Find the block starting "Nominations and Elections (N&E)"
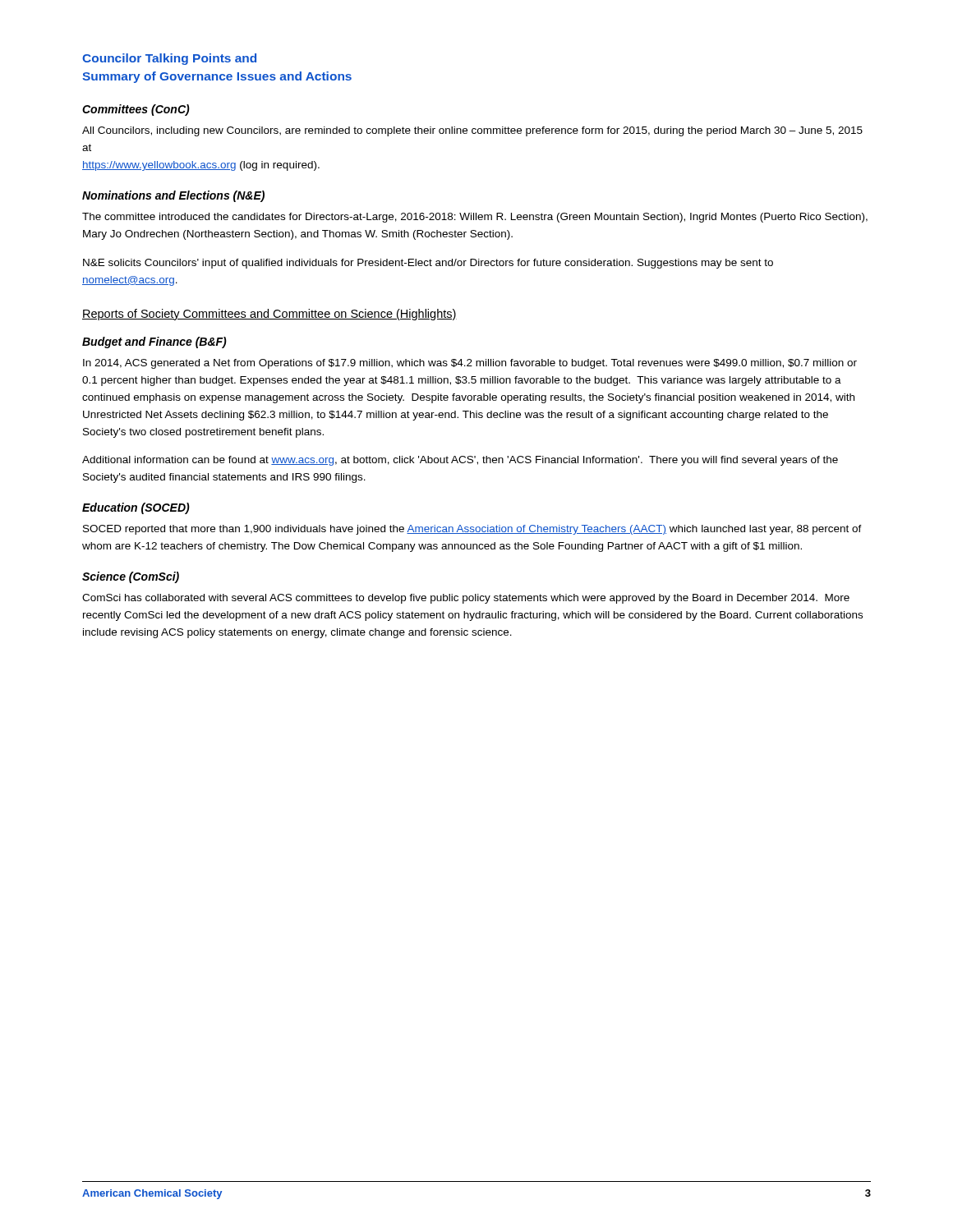The image size is (953, 1232). (174, 196)
